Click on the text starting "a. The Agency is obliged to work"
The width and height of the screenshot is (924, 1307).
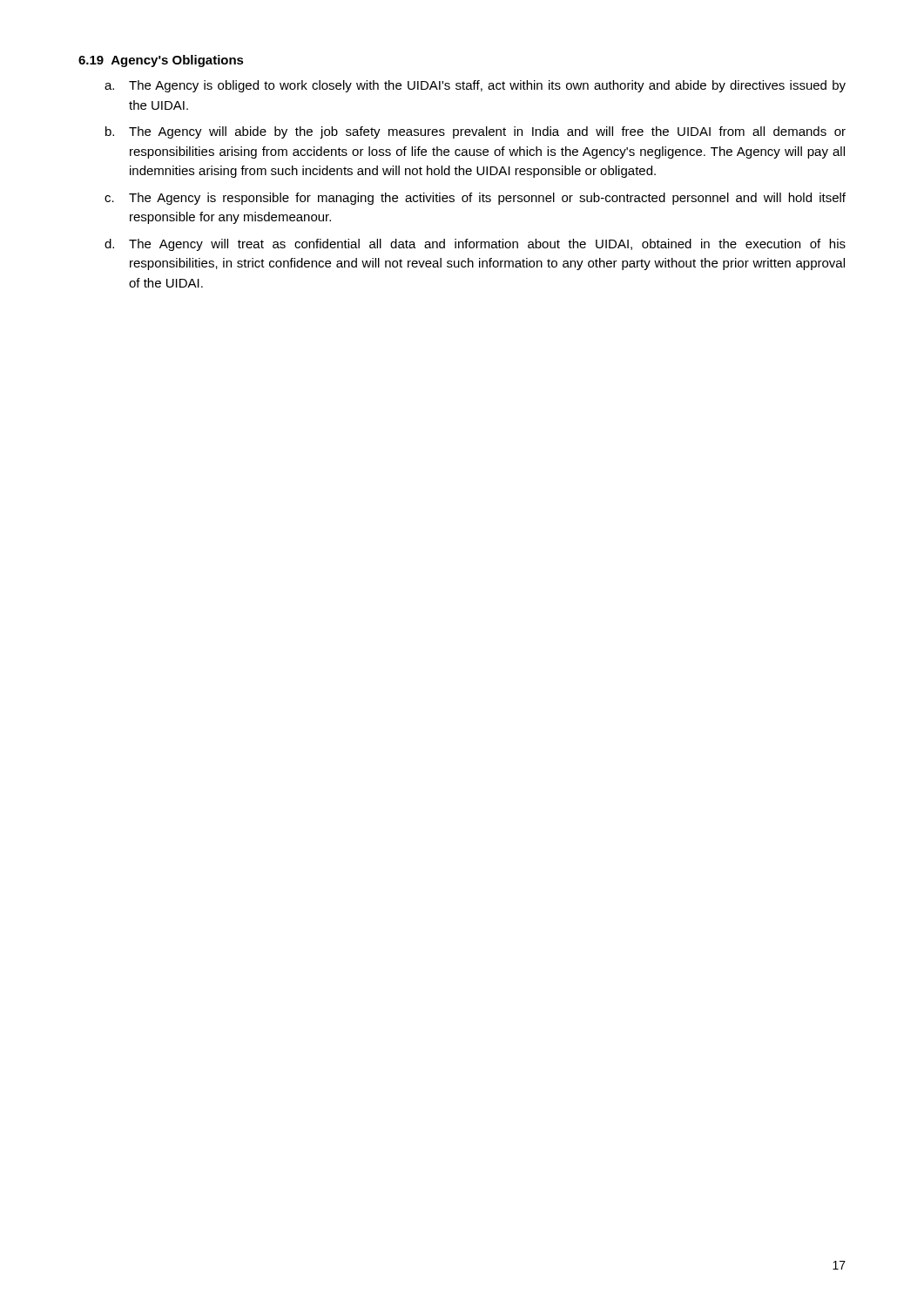click(475, 95)
